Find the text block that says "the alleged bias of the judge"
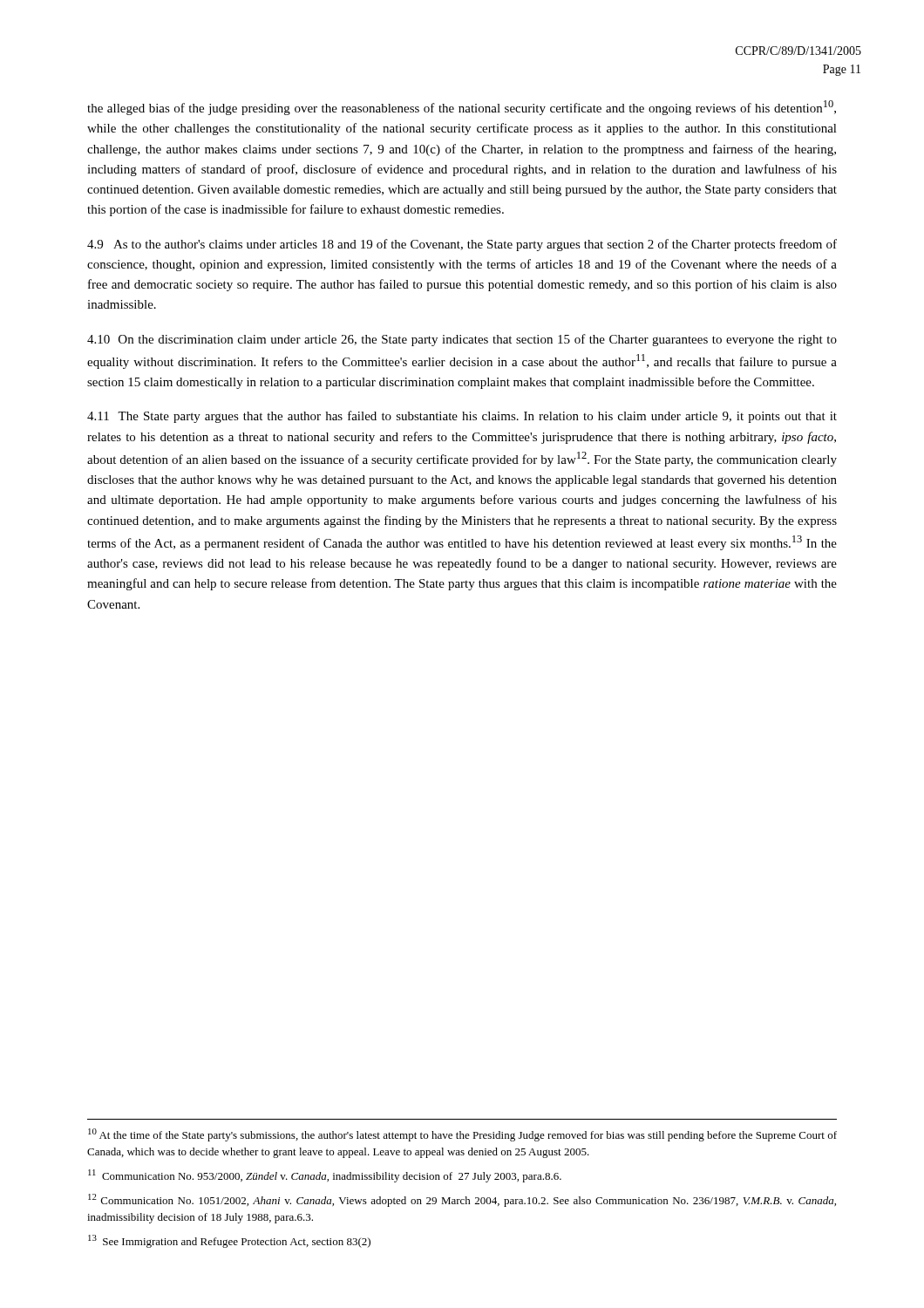 (462, 157)
